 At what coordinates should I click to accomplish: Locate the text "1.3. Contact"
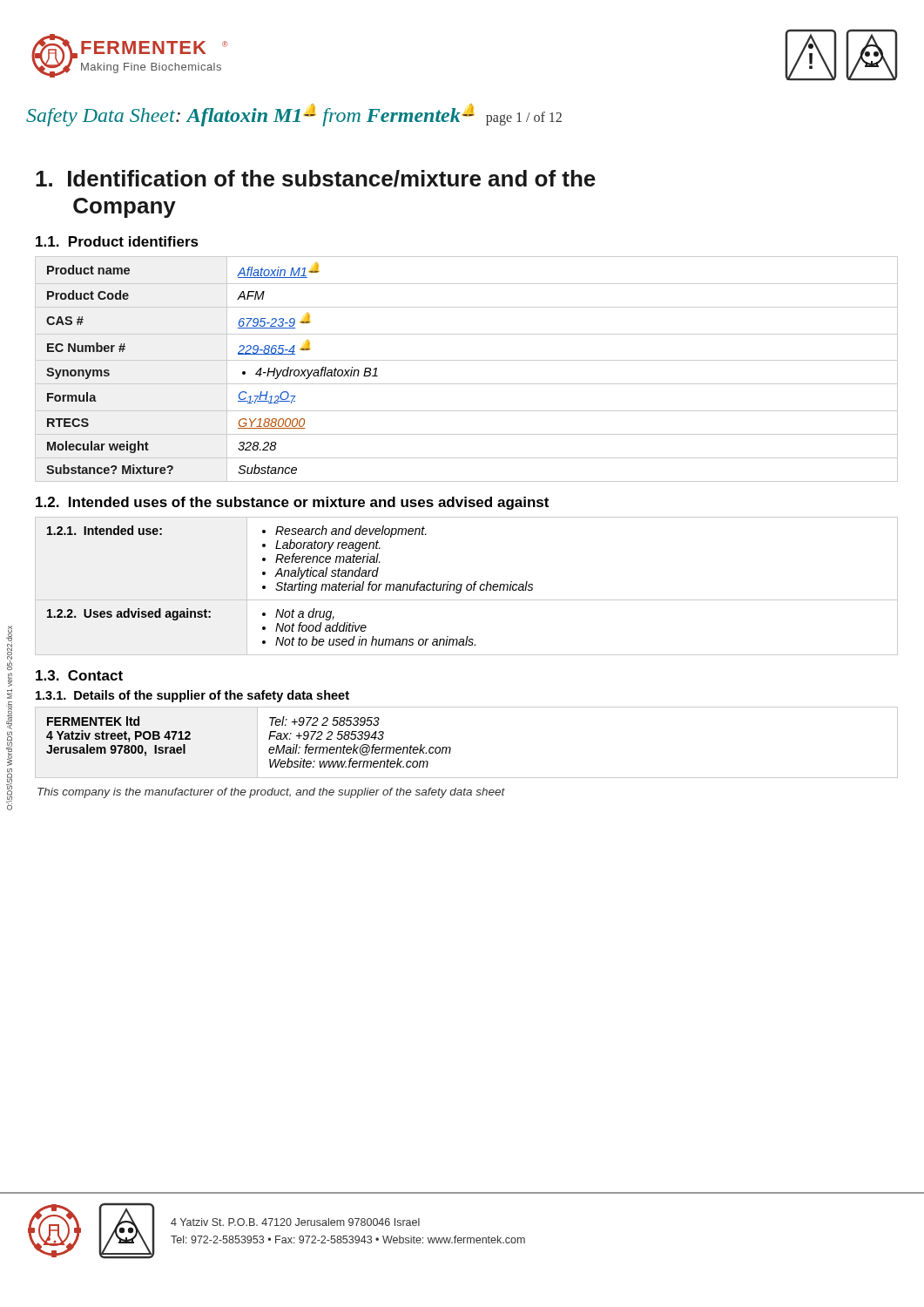tap(79, 676)
